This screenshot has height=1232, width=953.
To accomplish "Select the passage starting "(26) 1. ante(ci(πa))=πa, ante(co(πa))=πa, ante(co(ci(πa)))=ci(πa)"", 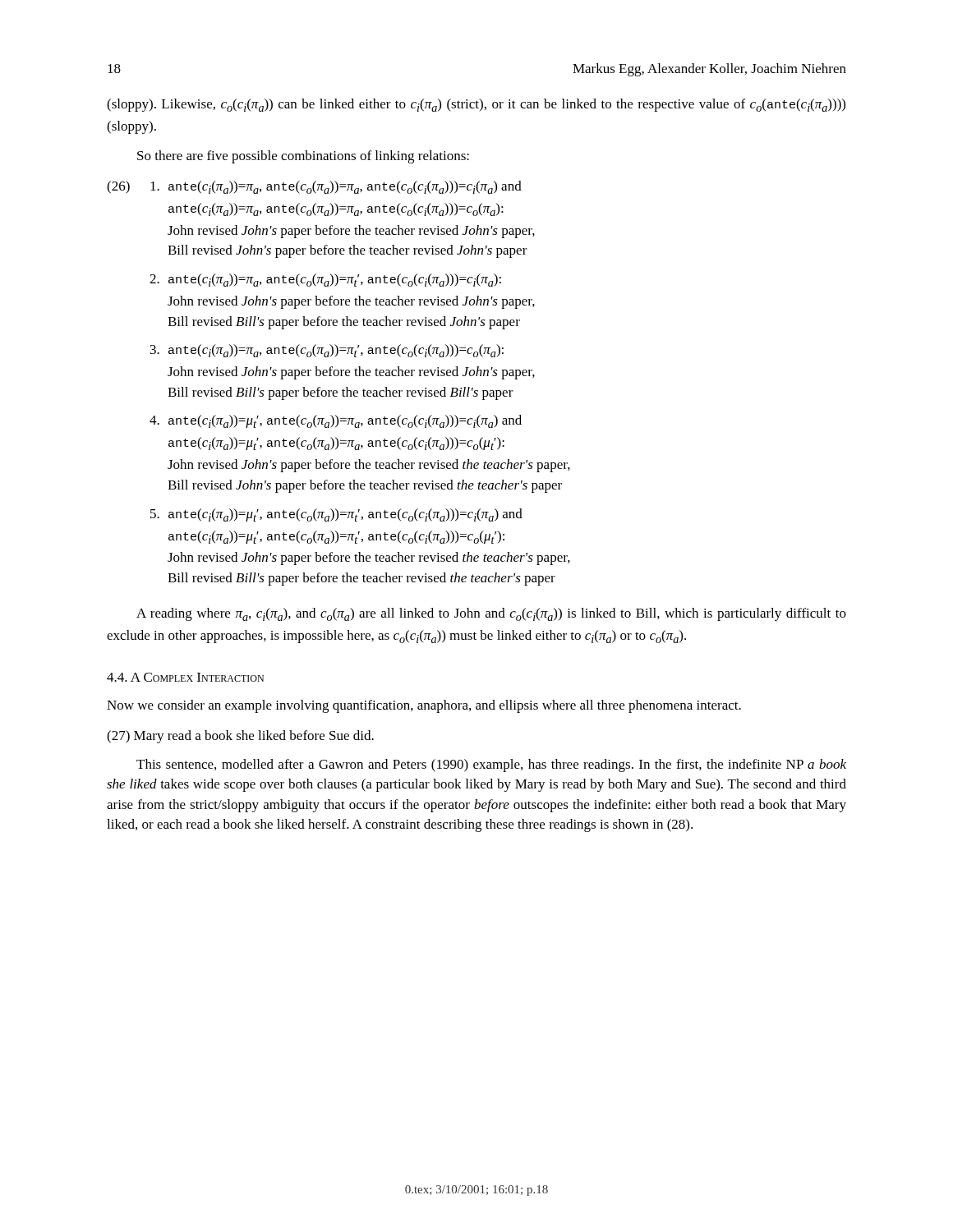I will pyautogui.click(x=476, y=384).
